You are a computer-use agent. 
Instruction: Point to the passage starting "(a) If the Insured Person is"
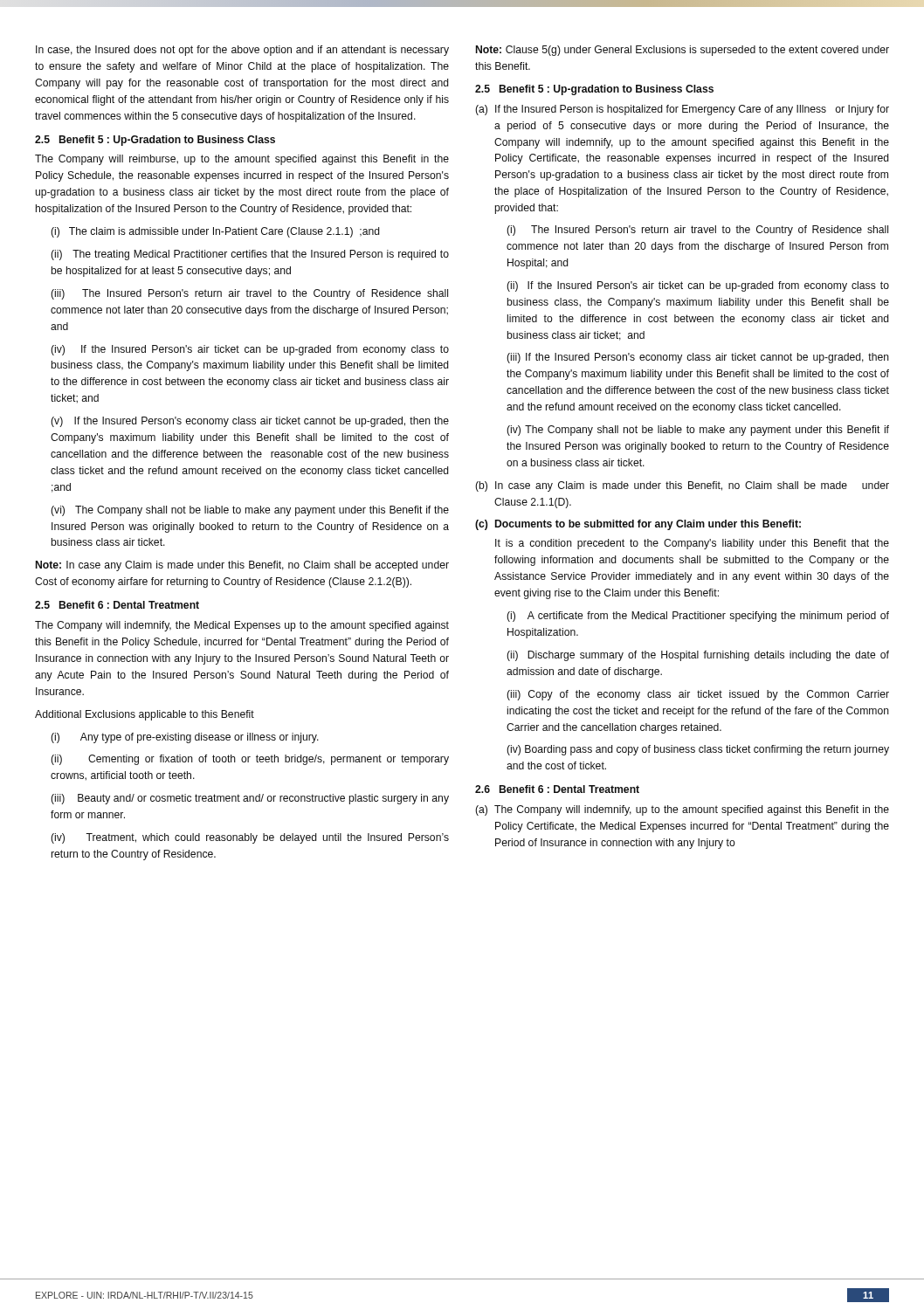pos(682,159)
